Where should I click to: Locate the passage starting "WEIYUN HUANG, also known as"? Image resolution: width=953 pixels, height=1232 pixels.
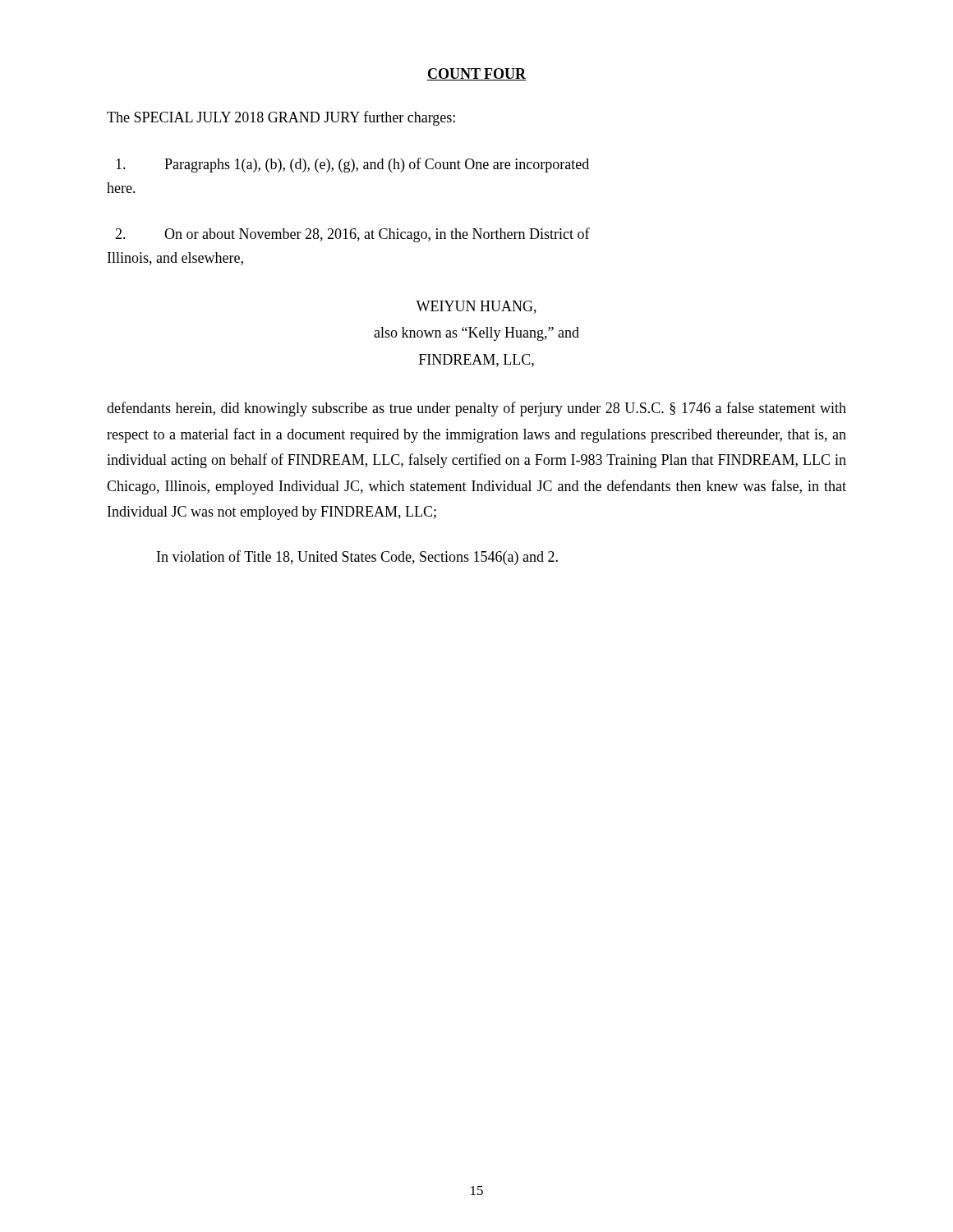coord(476,333)
